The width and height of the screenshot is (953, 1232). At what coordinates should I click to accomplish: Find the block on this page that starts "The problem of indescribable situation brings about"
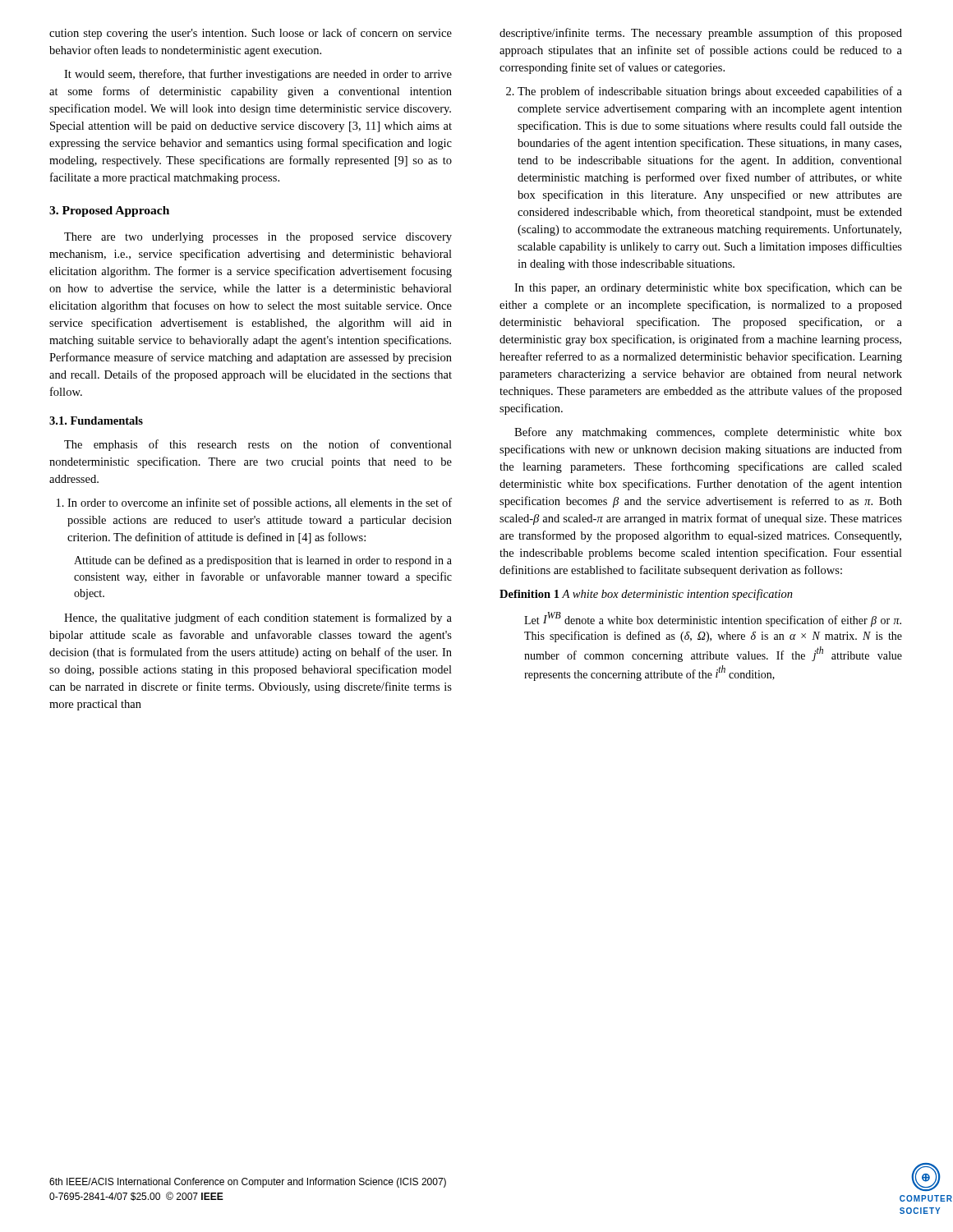[x=701, y=178]
